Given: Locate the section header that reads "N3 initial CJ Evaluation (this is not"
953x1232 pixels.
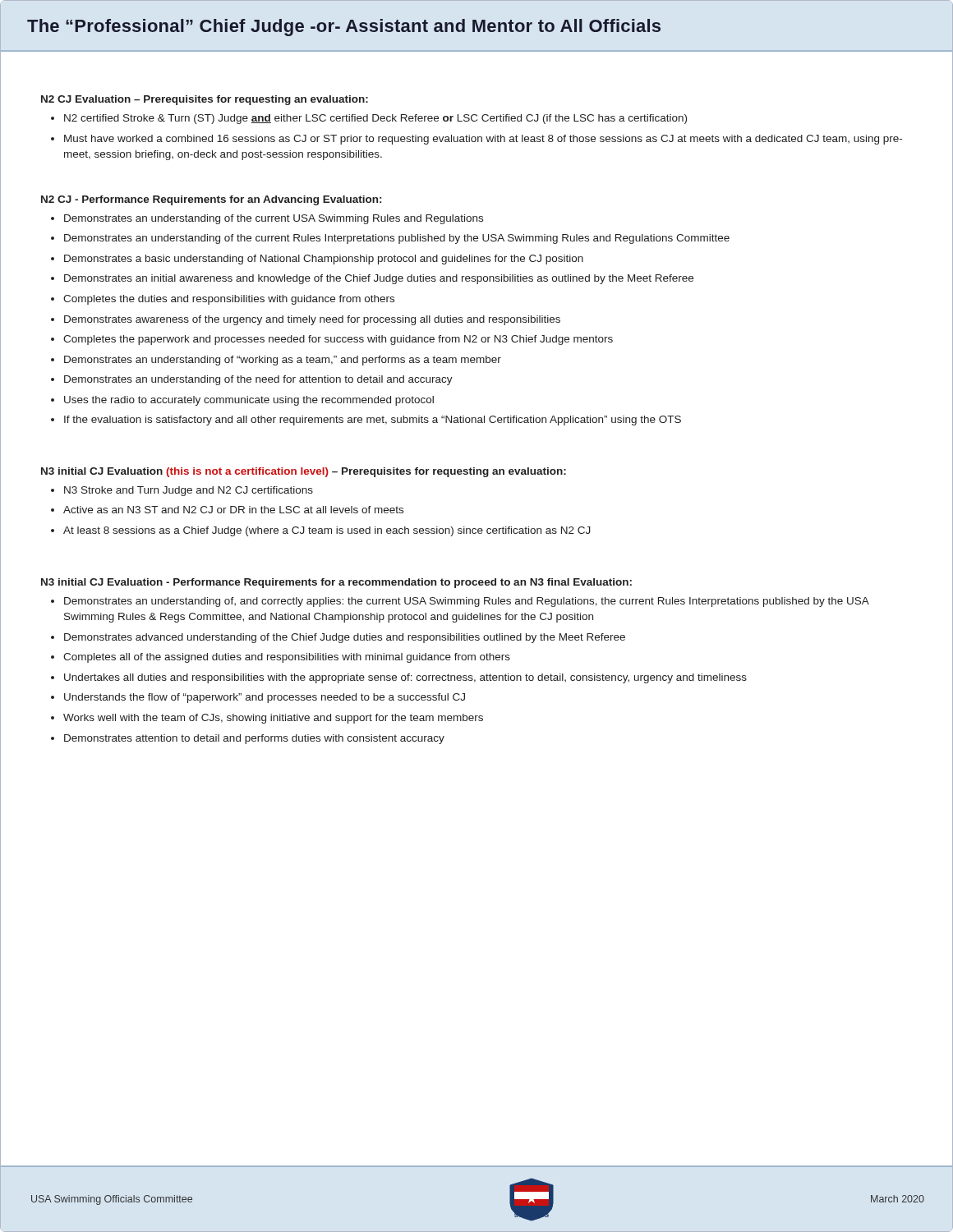Looking at the screenshot, I should click(303, 471).
